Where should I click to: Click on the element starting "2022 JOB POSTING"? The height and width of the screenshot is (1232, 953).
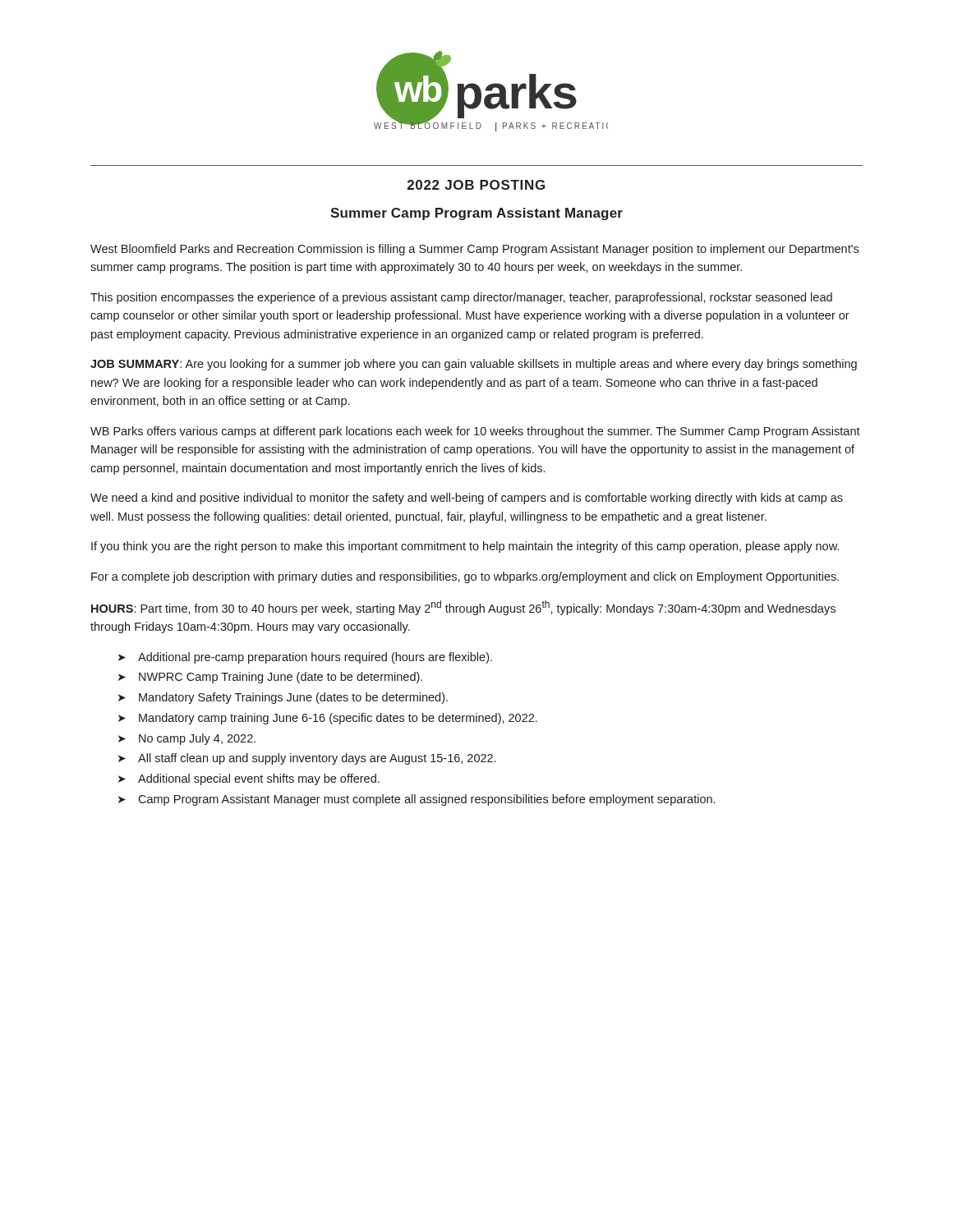click(476, 185)
